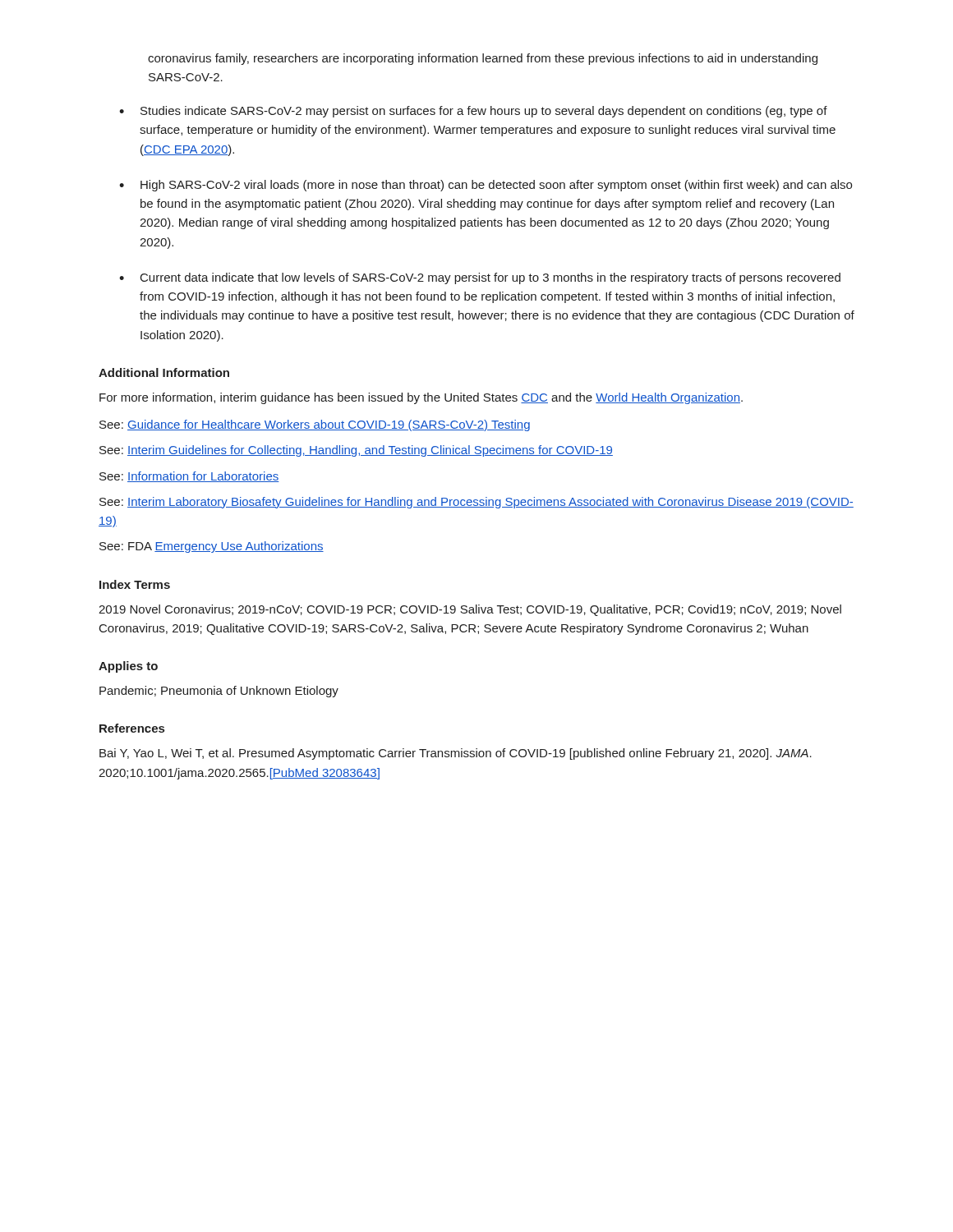The image size is (953, 1232).
Task: Locate the text starting "Additional Information"
Action: pos(164,372)
